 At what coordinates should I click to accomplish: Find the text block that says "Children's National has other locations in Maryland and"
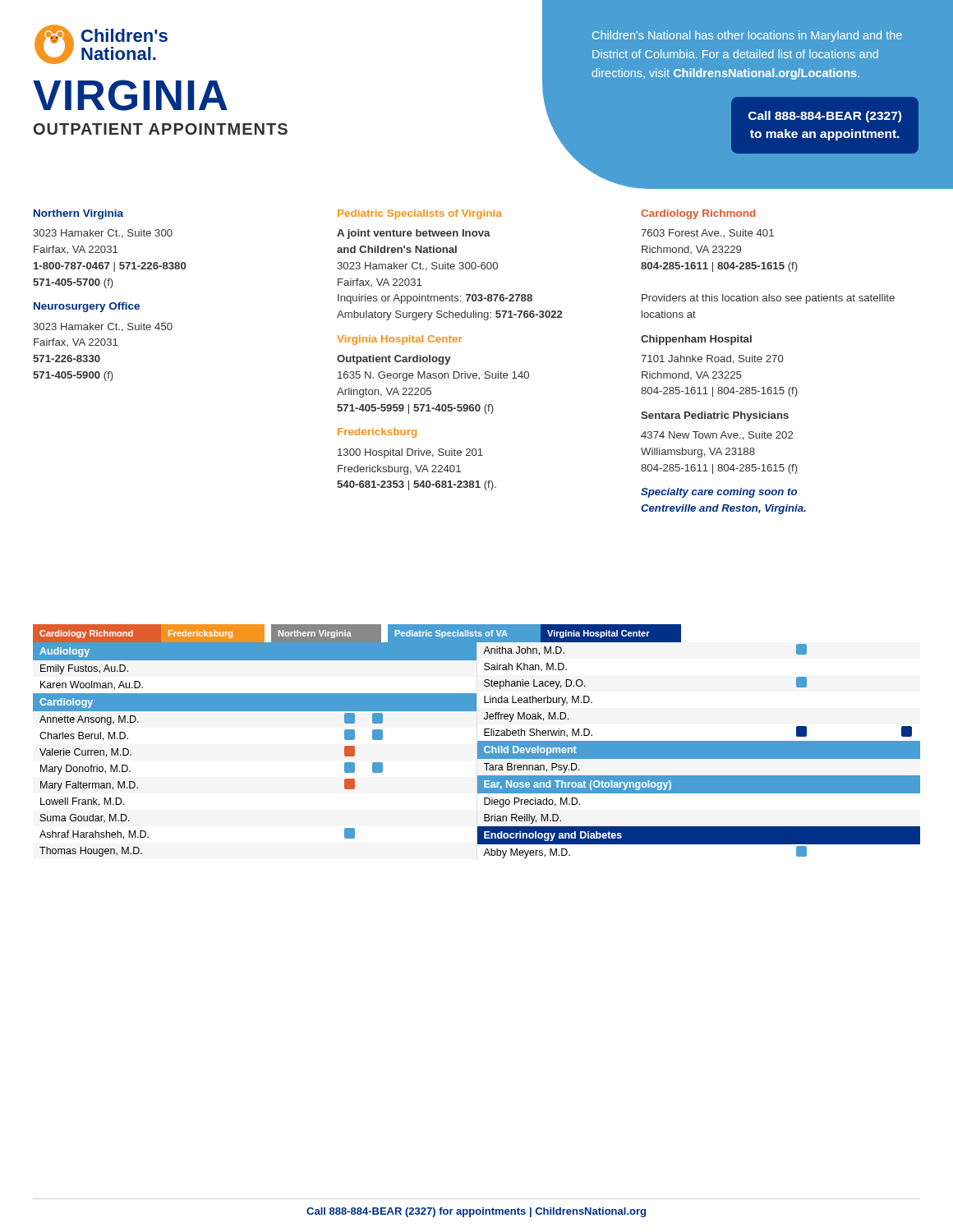[x=747, y=54]
